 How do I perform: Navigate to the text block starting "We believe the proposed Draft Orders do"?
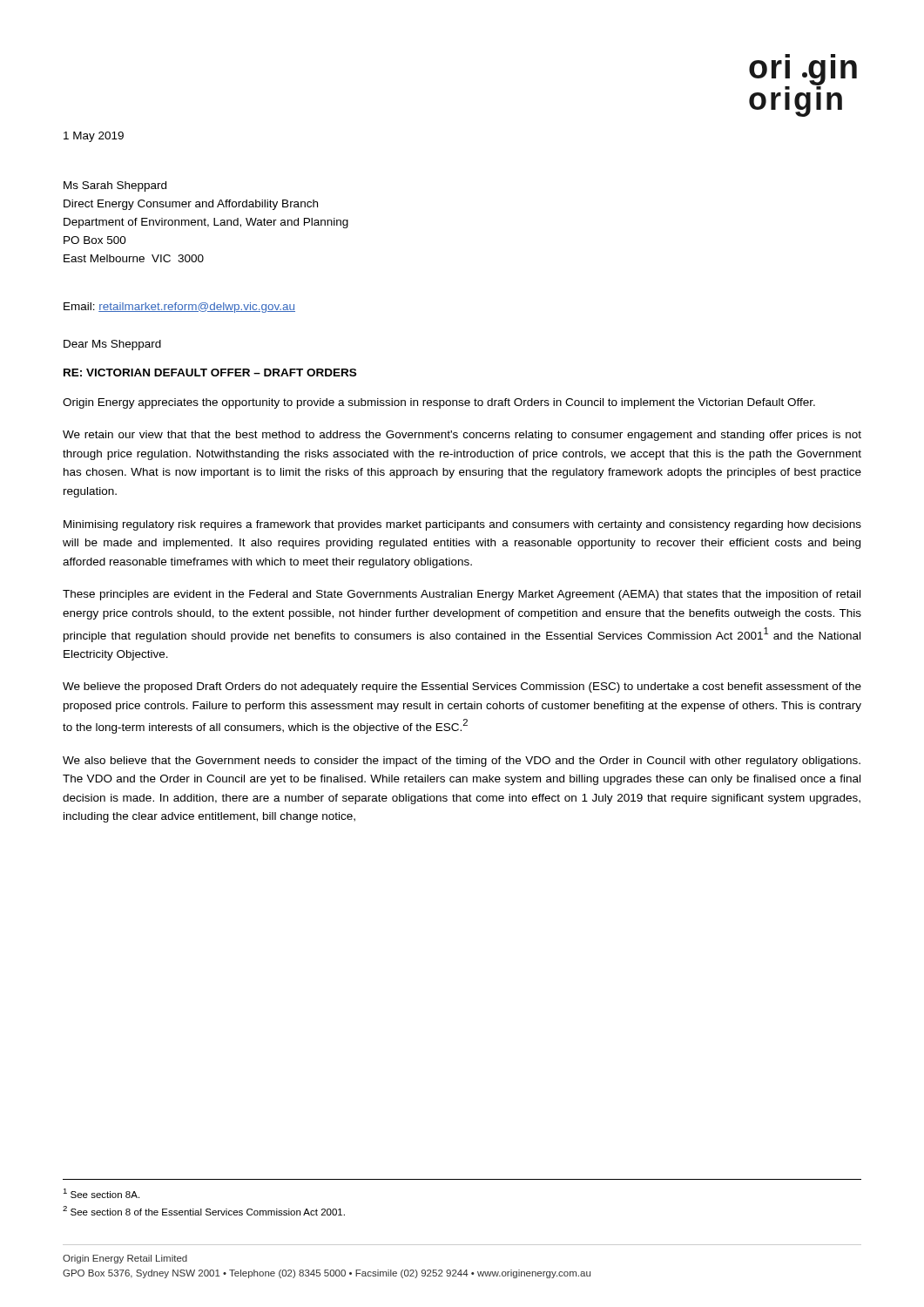(462, 707)
